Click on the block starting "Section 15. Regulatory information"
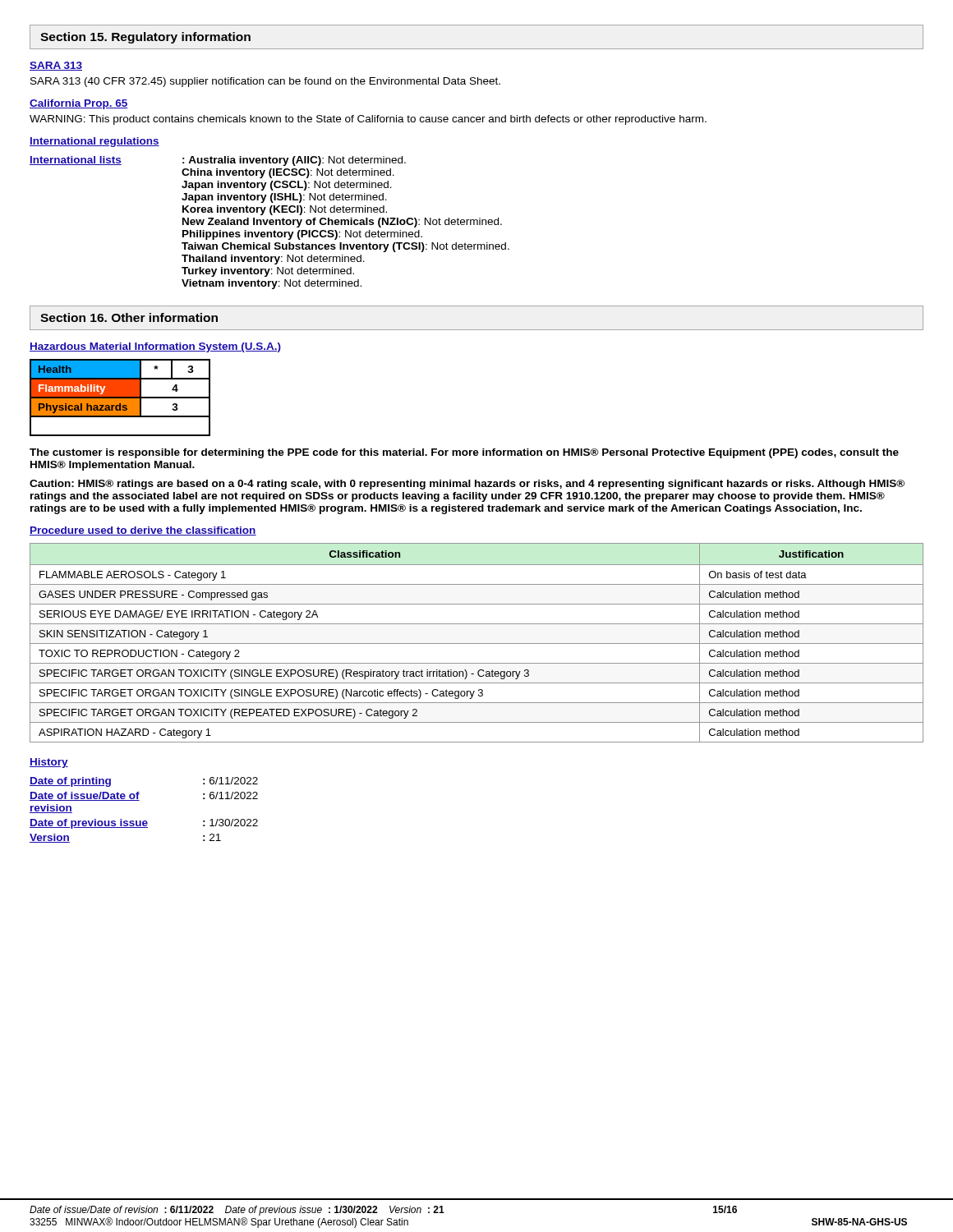The width and height of the screenshot is (953, 1232). (476, 37)
